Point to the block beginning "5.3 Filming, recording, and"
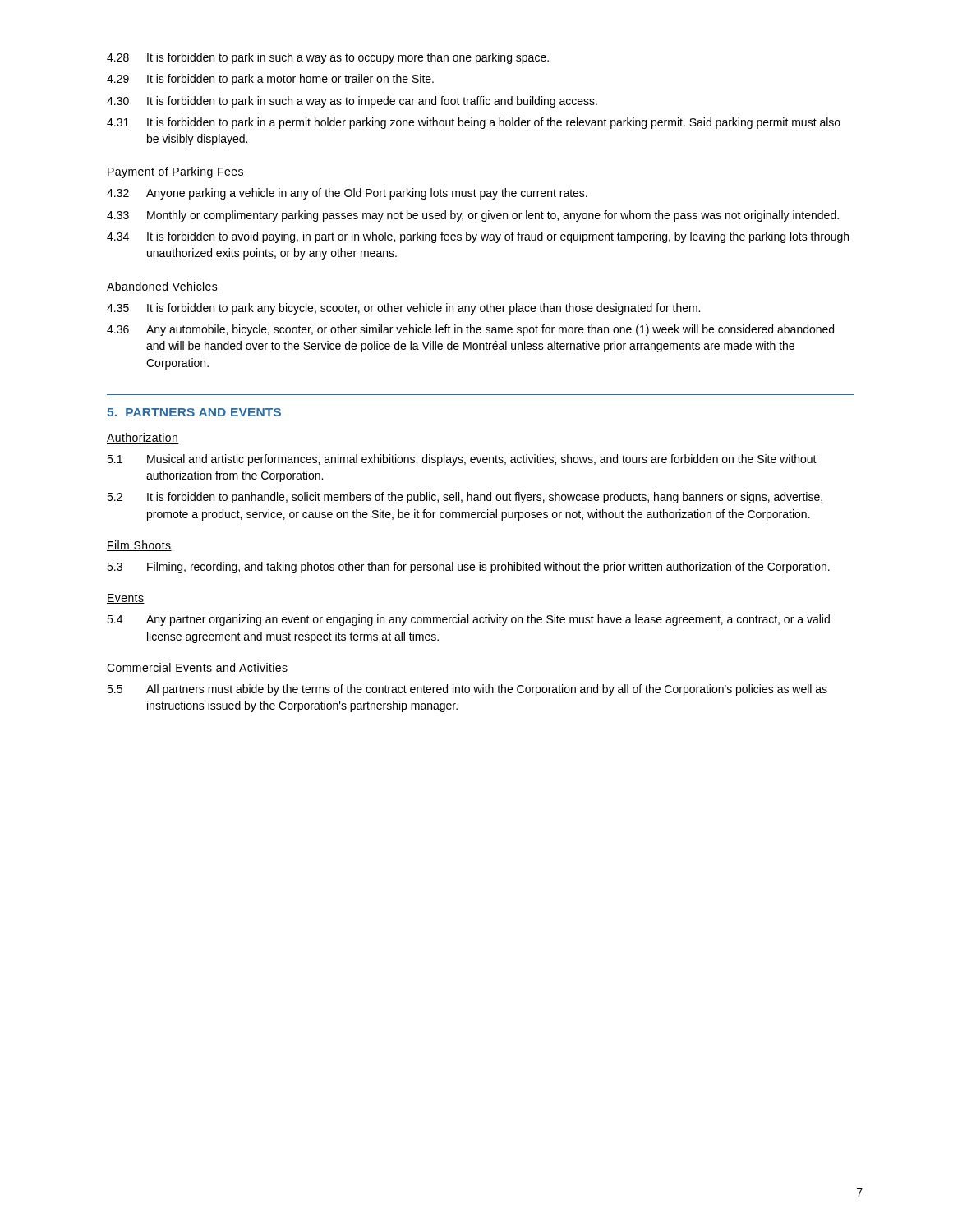The image size is (953, 1232). [x=481, y=567]
